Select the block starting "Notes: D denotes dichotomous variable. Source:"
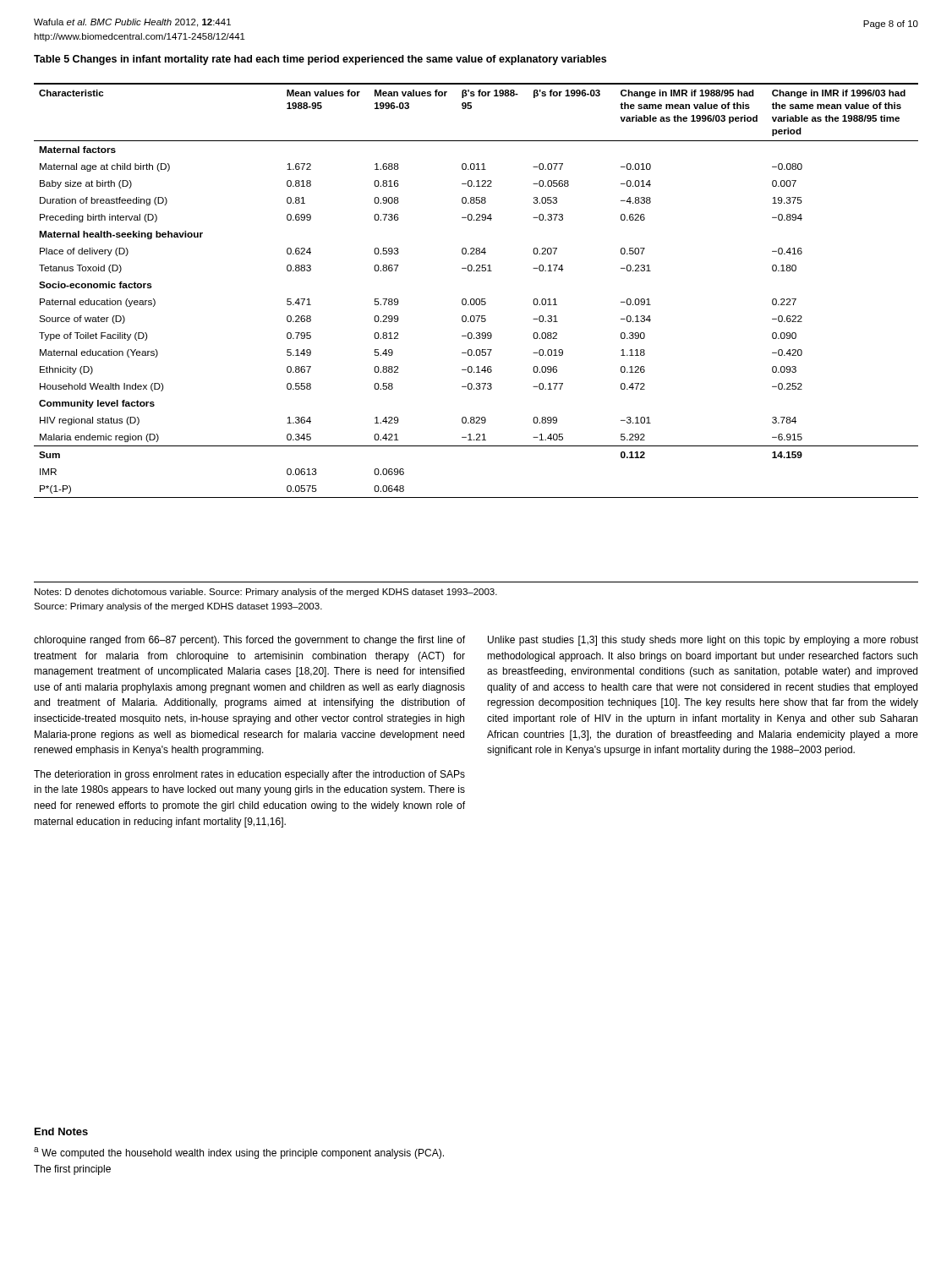The height and width of the screenshot is (1268, 952). coord(266,599)
